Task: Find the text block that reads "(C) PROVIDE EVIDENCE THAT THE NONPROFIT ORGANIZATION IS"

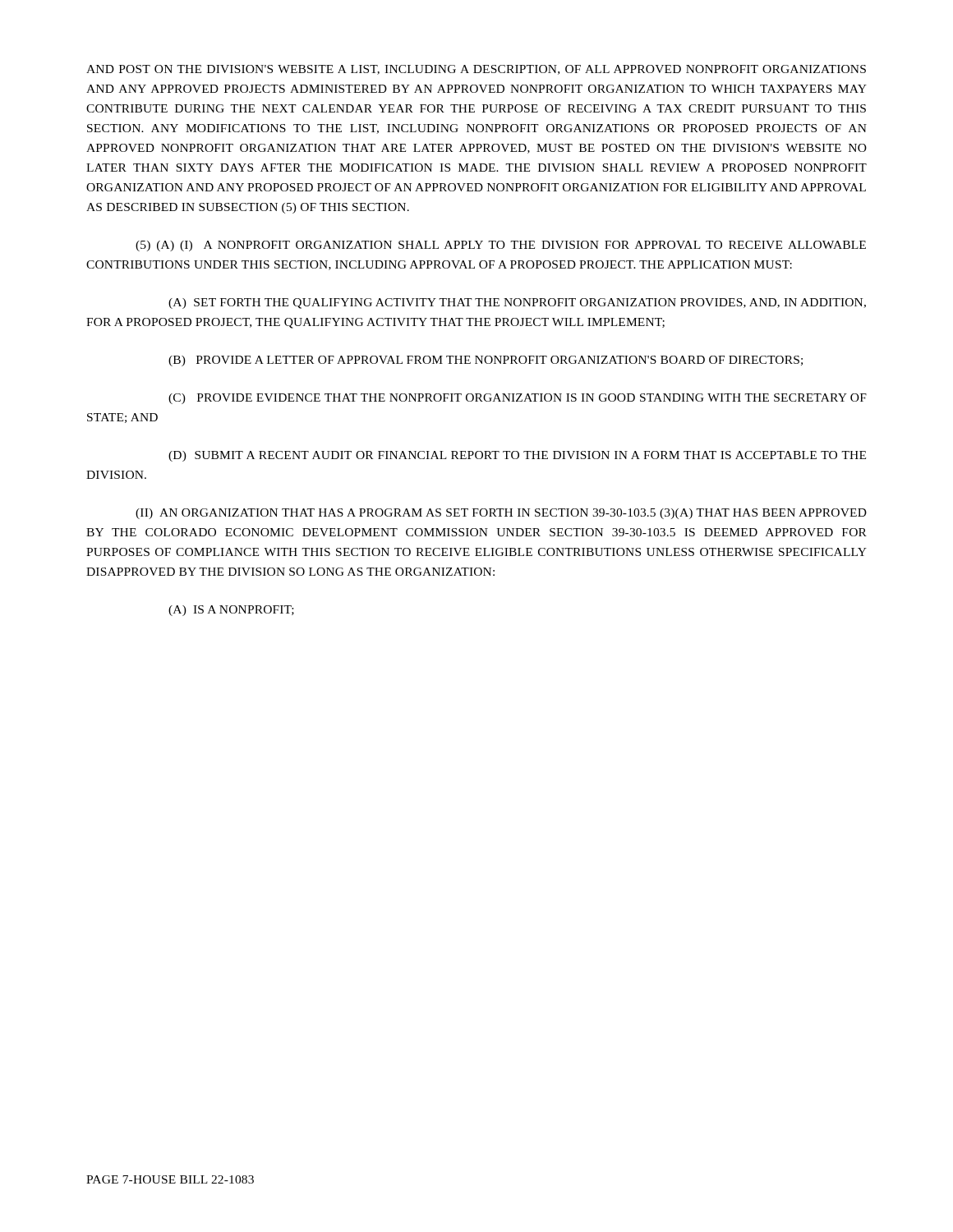Action: coord(476,407)
